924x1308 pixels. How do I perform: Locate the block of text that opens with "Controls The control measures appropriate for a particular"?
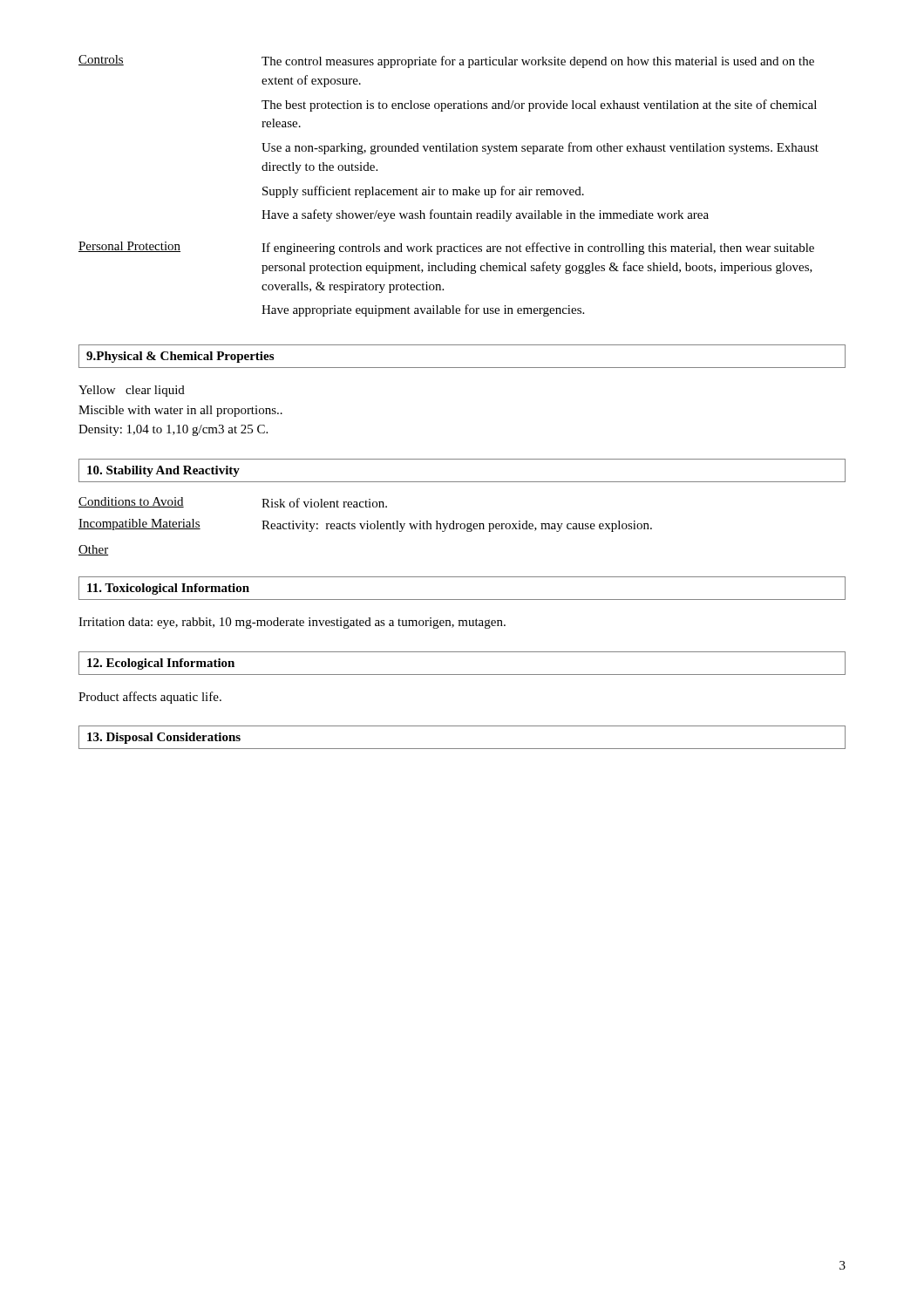coord(462,141)
